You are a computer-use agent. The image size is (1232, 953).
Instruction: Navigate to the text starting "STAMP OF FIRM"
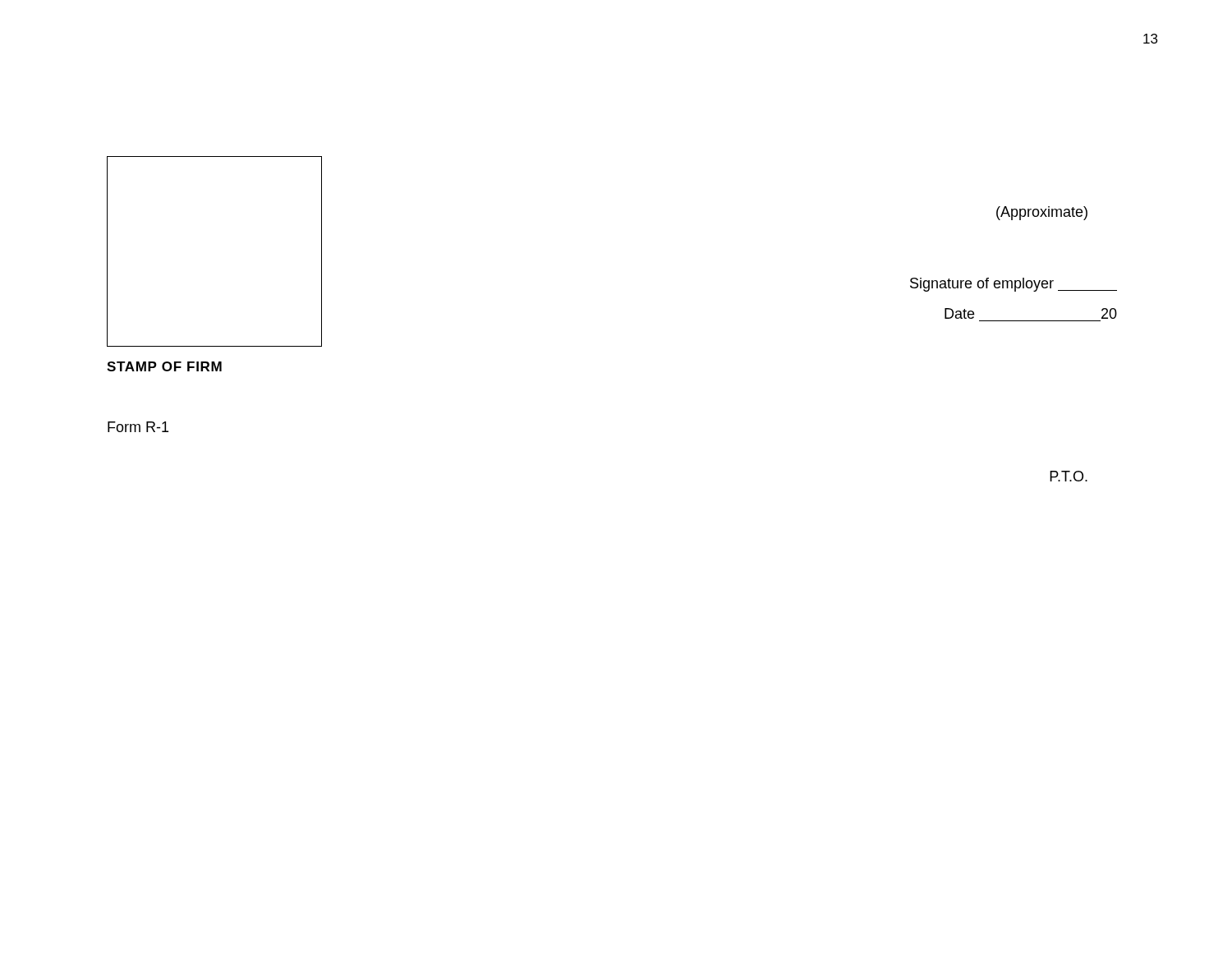pyautogui.click(x=165, y=367)
